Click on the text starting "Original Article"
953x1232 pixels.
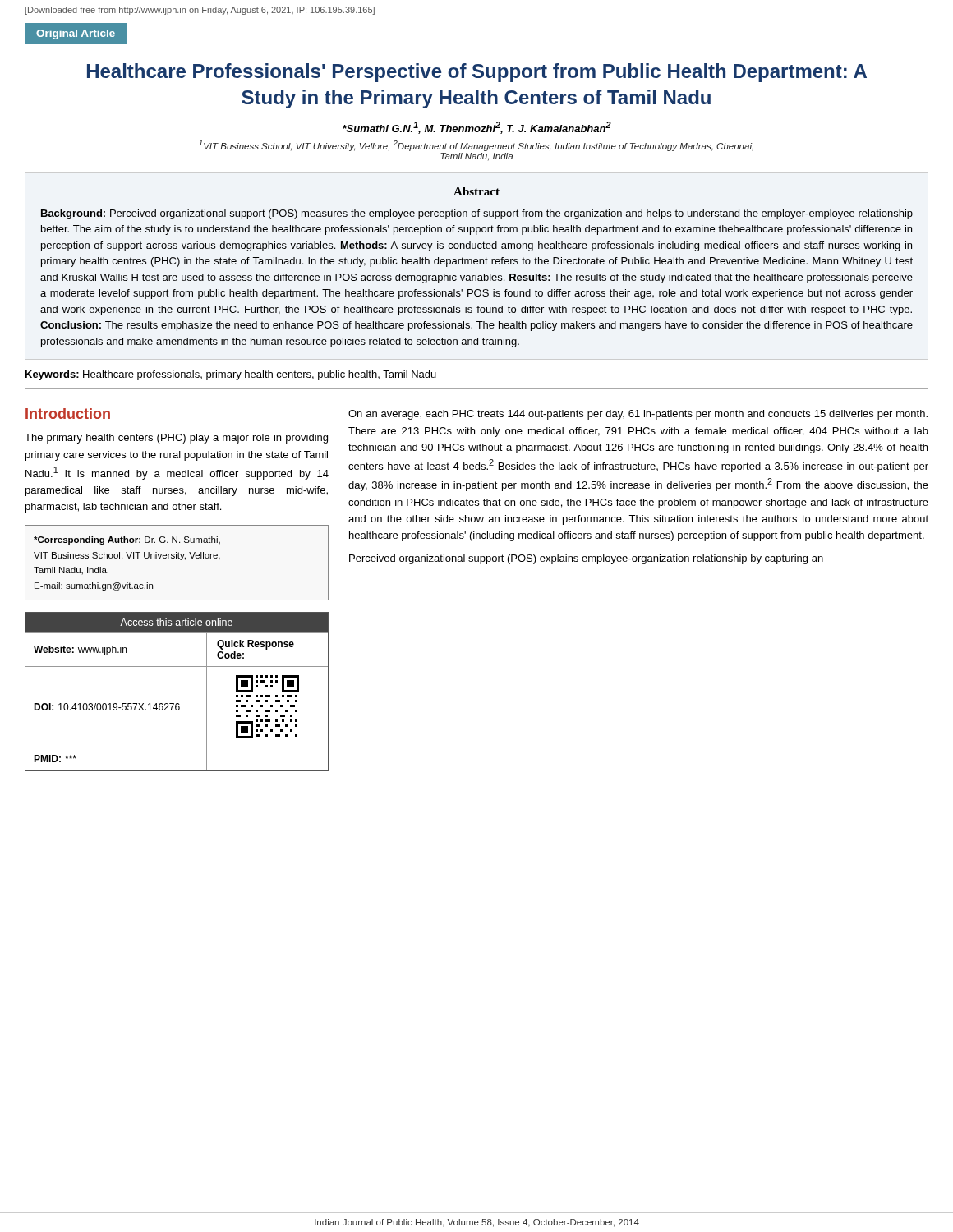click(x=76, y=33)
